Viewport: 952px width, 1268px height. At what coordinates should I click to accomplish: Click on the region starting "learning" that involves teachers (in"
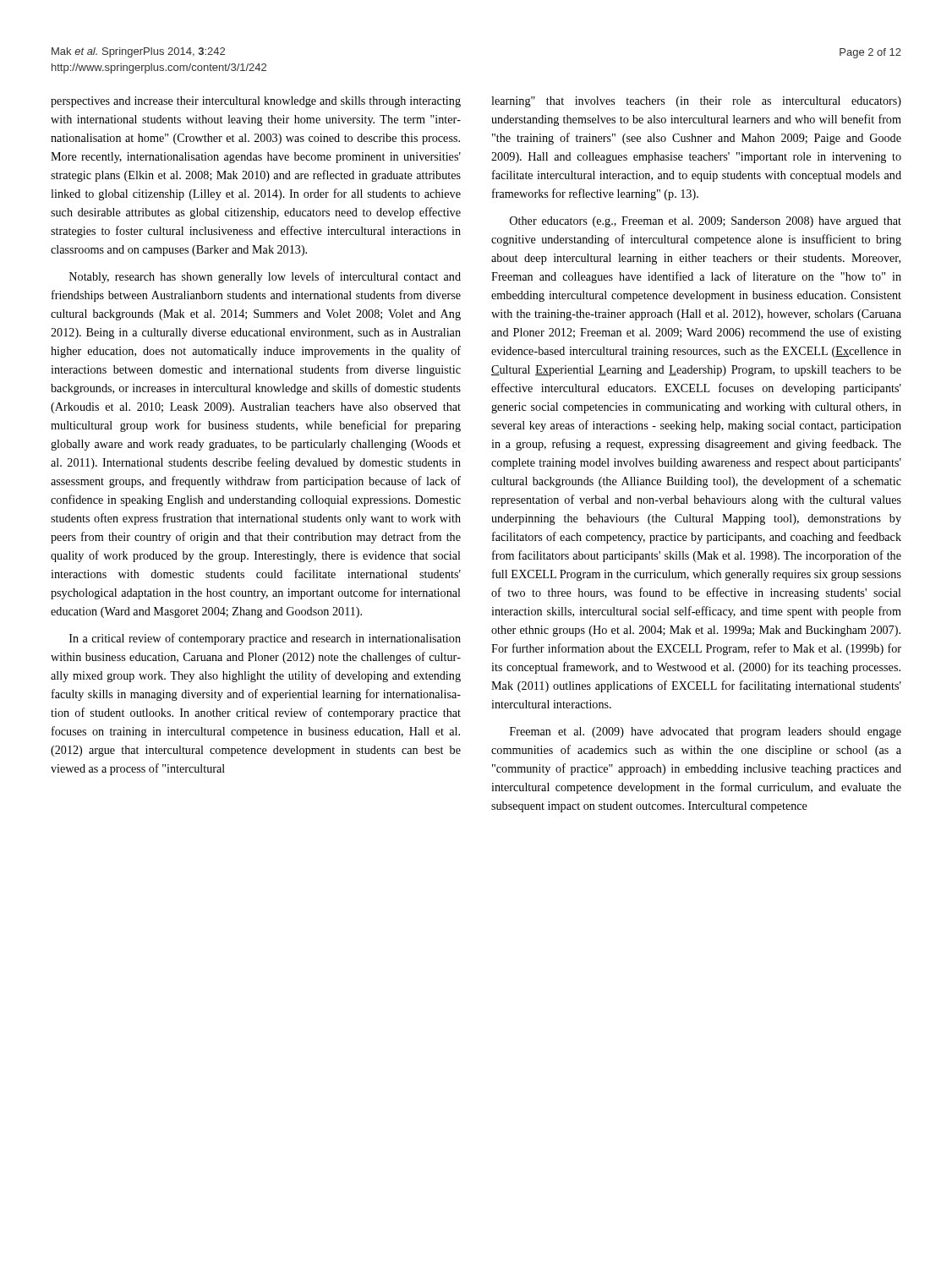click(x=696, y=453)
